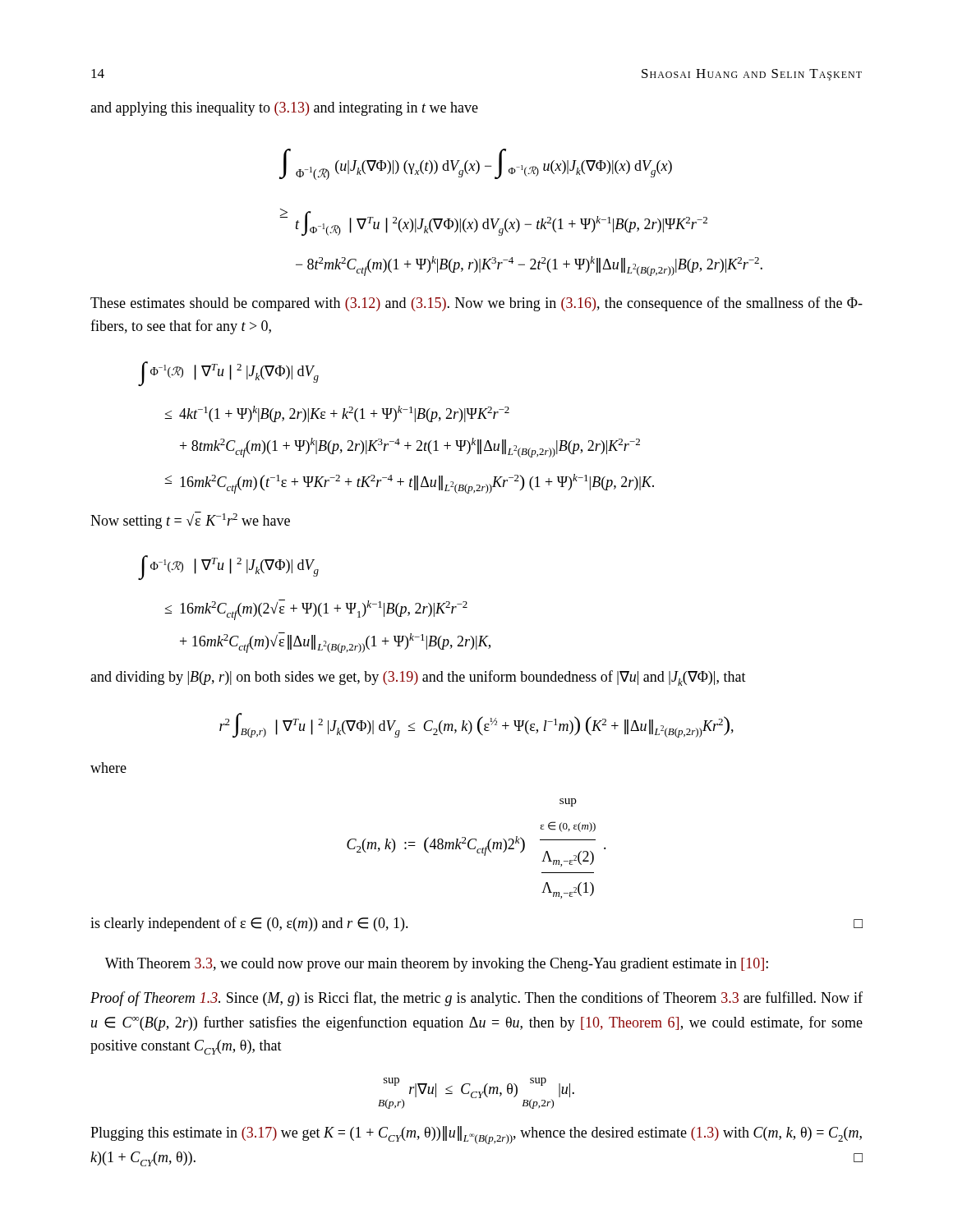953x1232 pixels.
Task: Point to the text starting "C2(m, k) := (48mk2Cctf(m)2k) sup"
Action: [x=476, y=846]
